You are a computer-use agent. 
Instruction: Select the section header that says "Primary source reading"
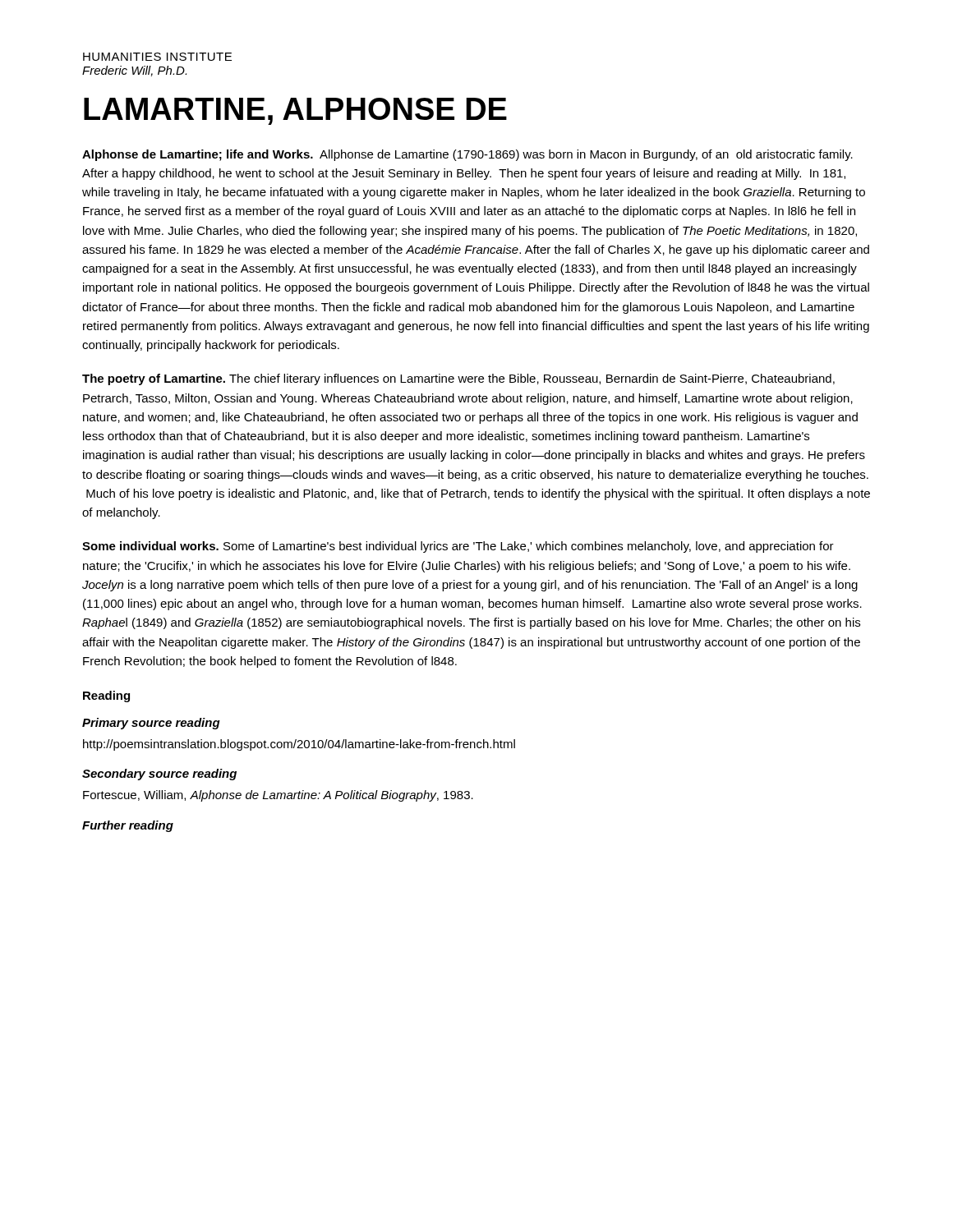[151, 723]
